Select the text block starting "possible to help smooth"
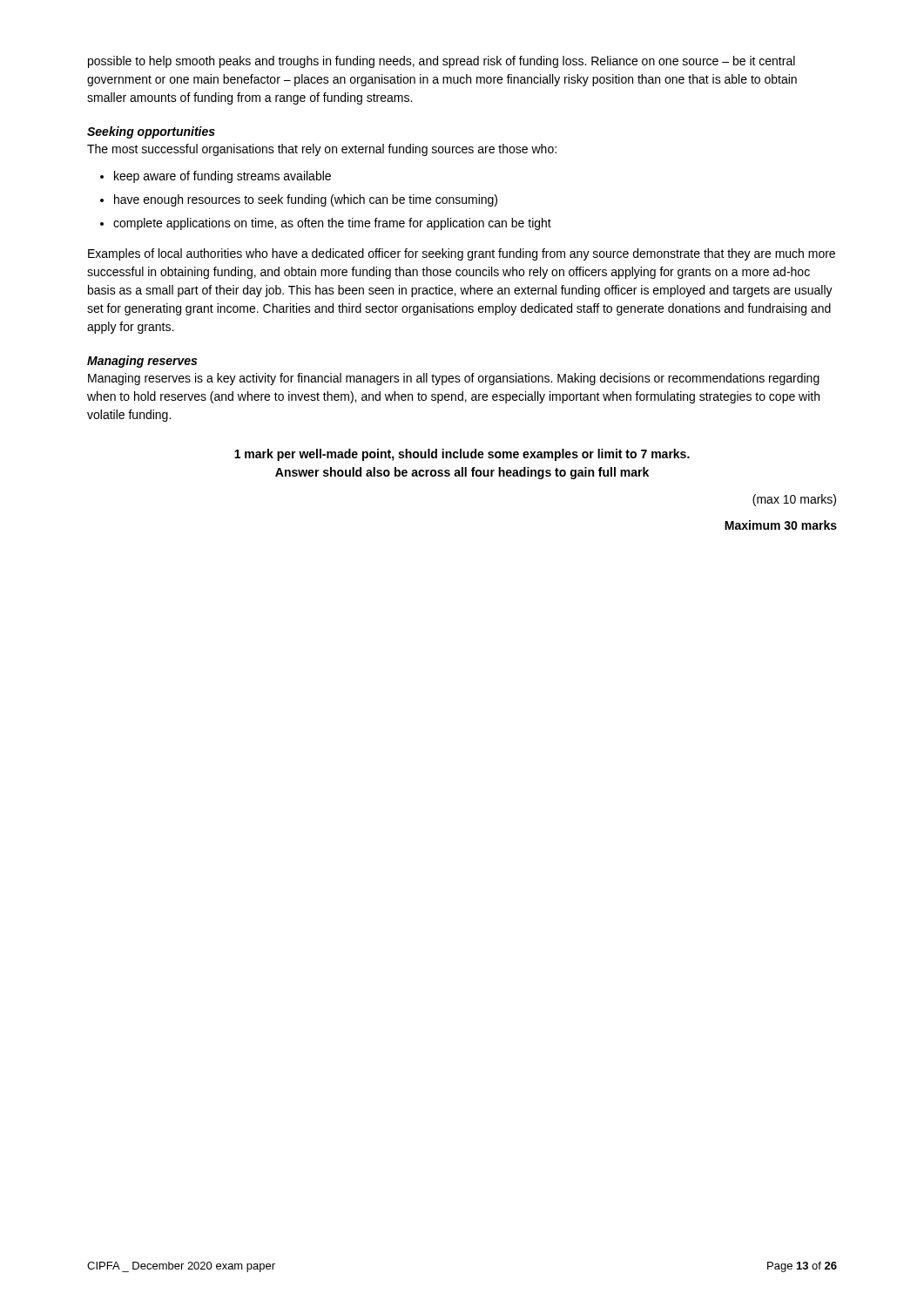Image resolution: width=924 pixels, height=1307 pixels. (442, 79)
